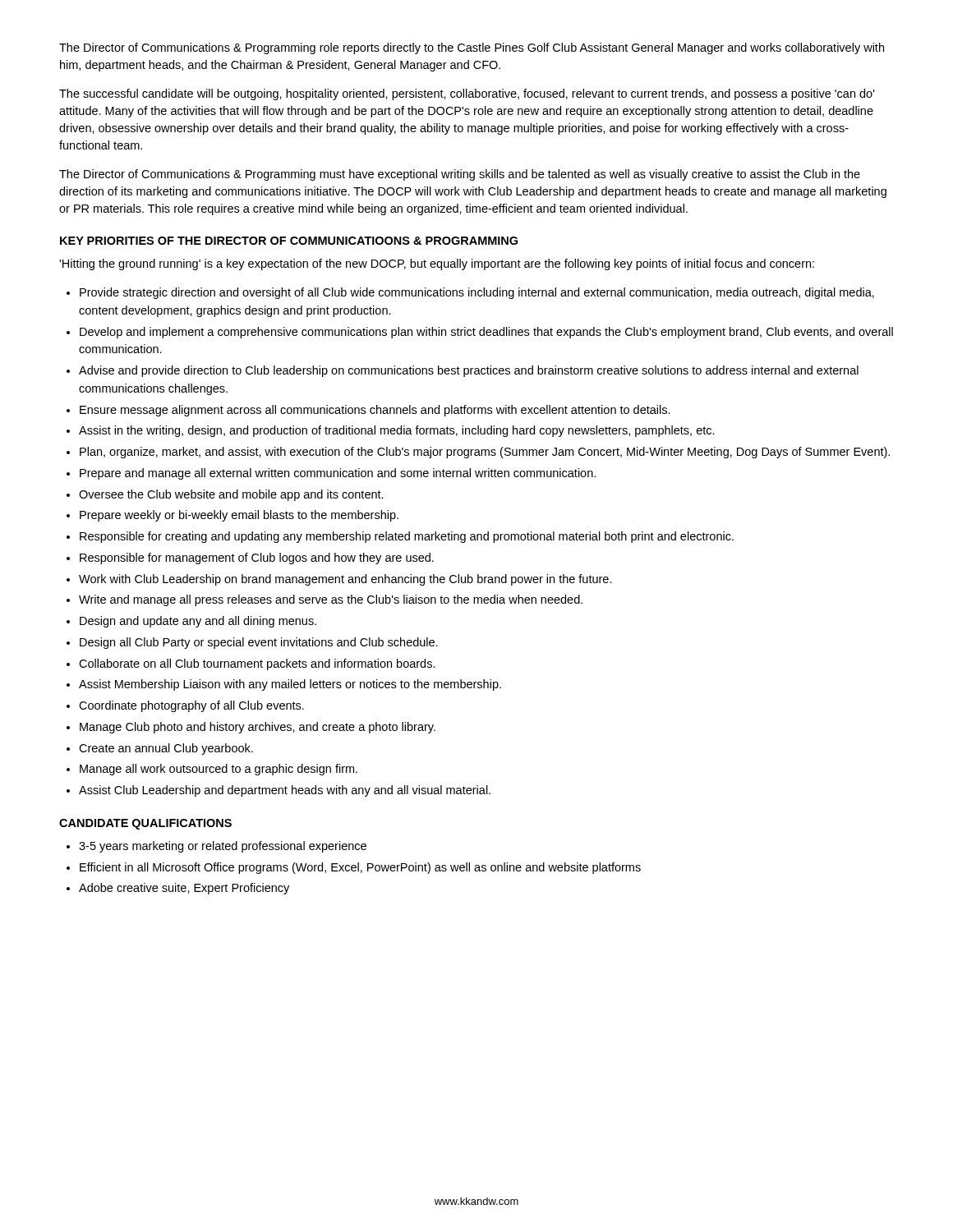Locate the text starting "Oversee the Club website and mobile app and"
The width and height of the screenshot is (953, 1232).
pos(232,494)
